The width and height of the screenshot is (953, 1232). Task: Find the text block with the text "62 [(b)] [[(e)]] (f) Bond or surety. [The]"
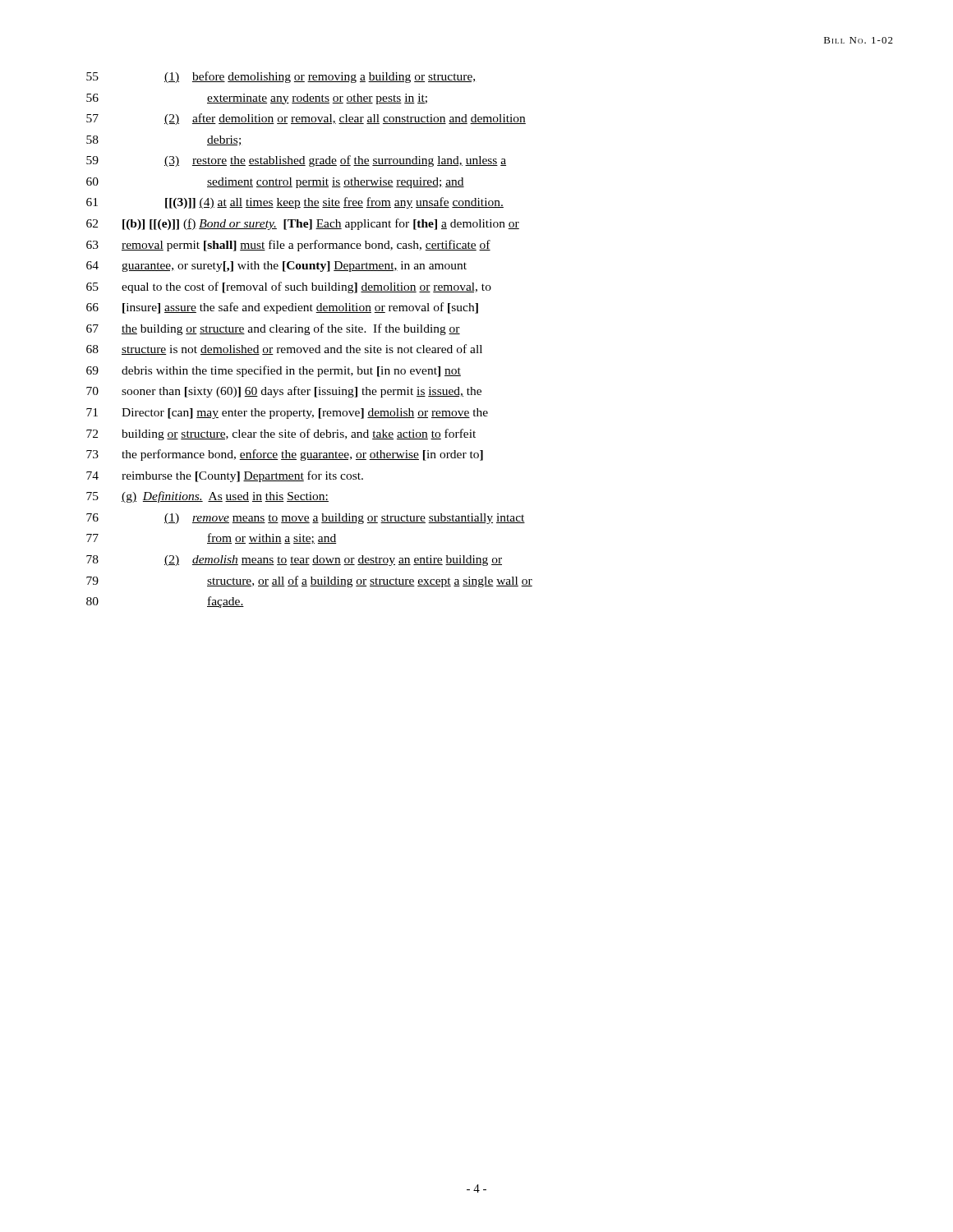[476, 223]
